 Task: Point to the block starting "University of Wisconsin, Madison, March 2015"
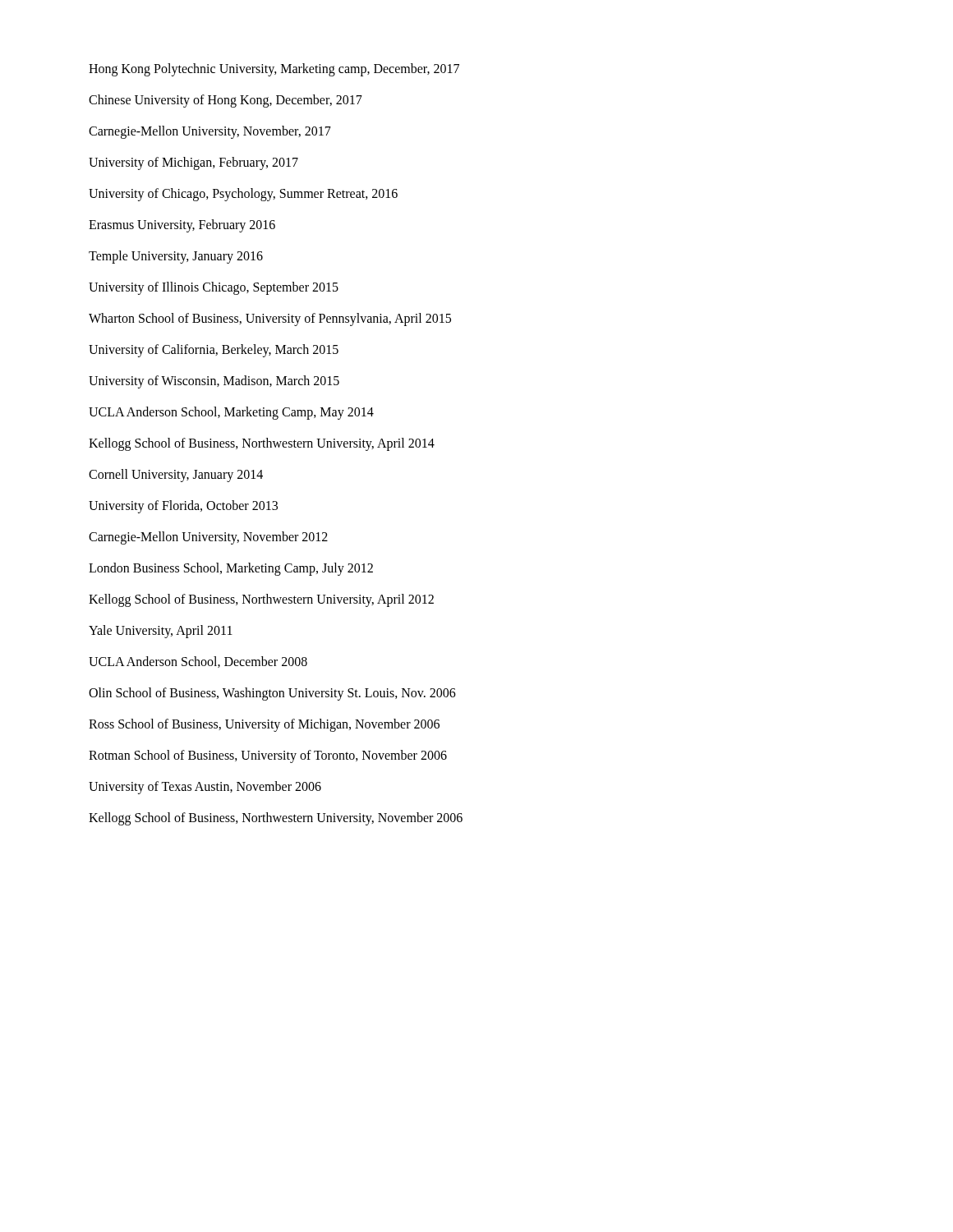point(214,381)
